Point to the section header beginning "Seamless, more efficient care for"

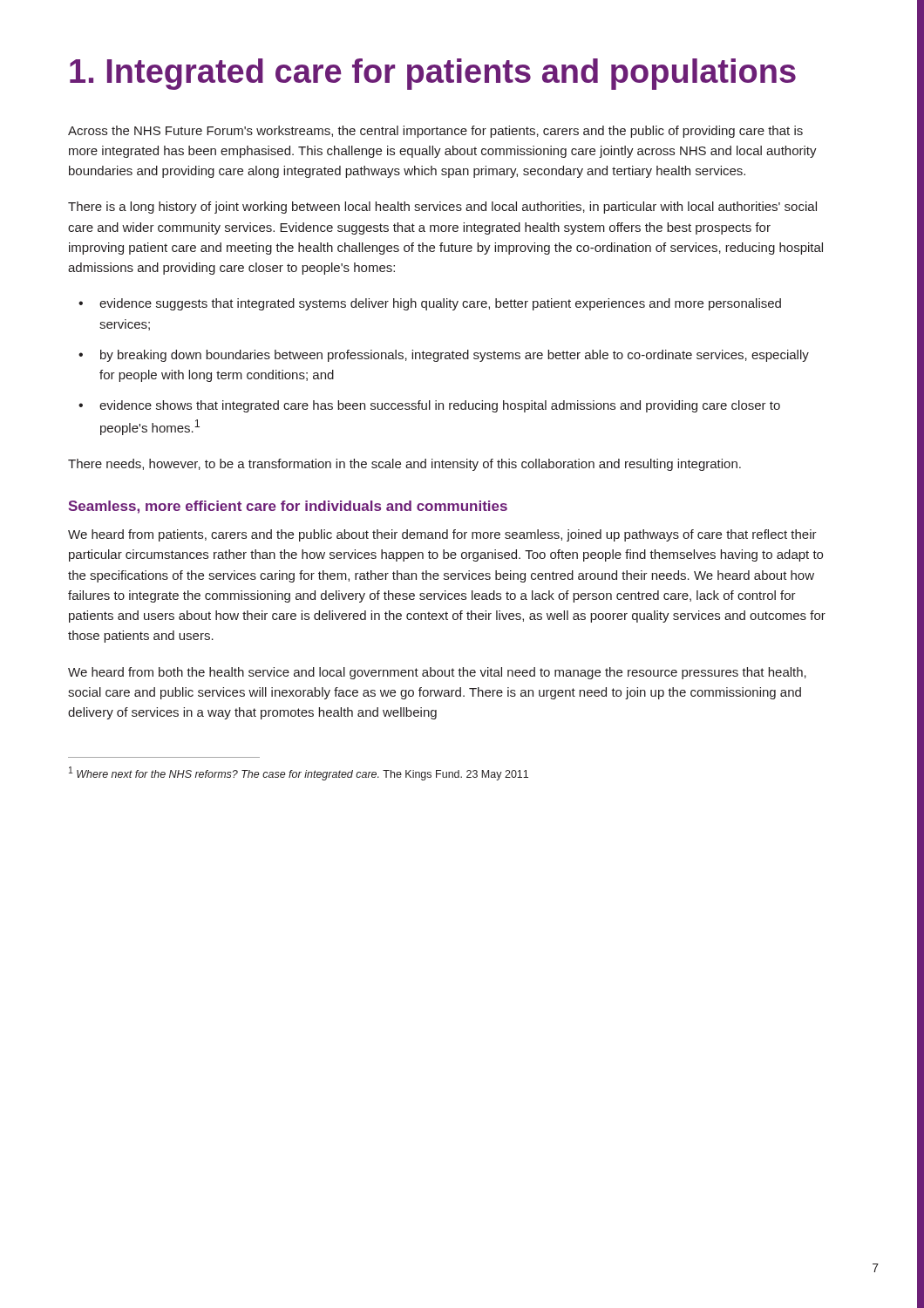288,506
